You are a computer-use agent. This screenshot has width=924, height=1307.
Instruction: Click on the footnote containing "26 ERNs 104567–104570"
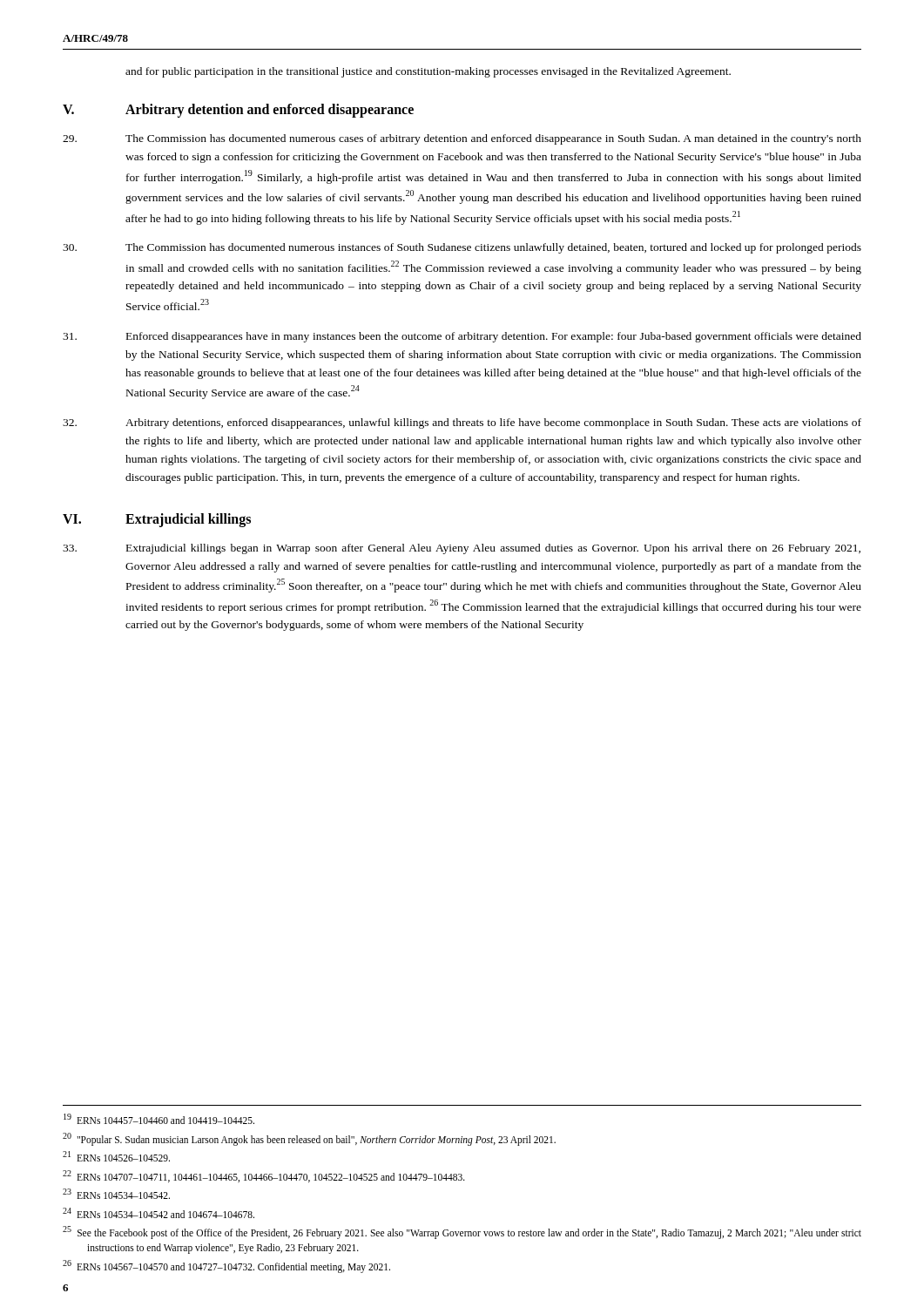click(227, 1265)
